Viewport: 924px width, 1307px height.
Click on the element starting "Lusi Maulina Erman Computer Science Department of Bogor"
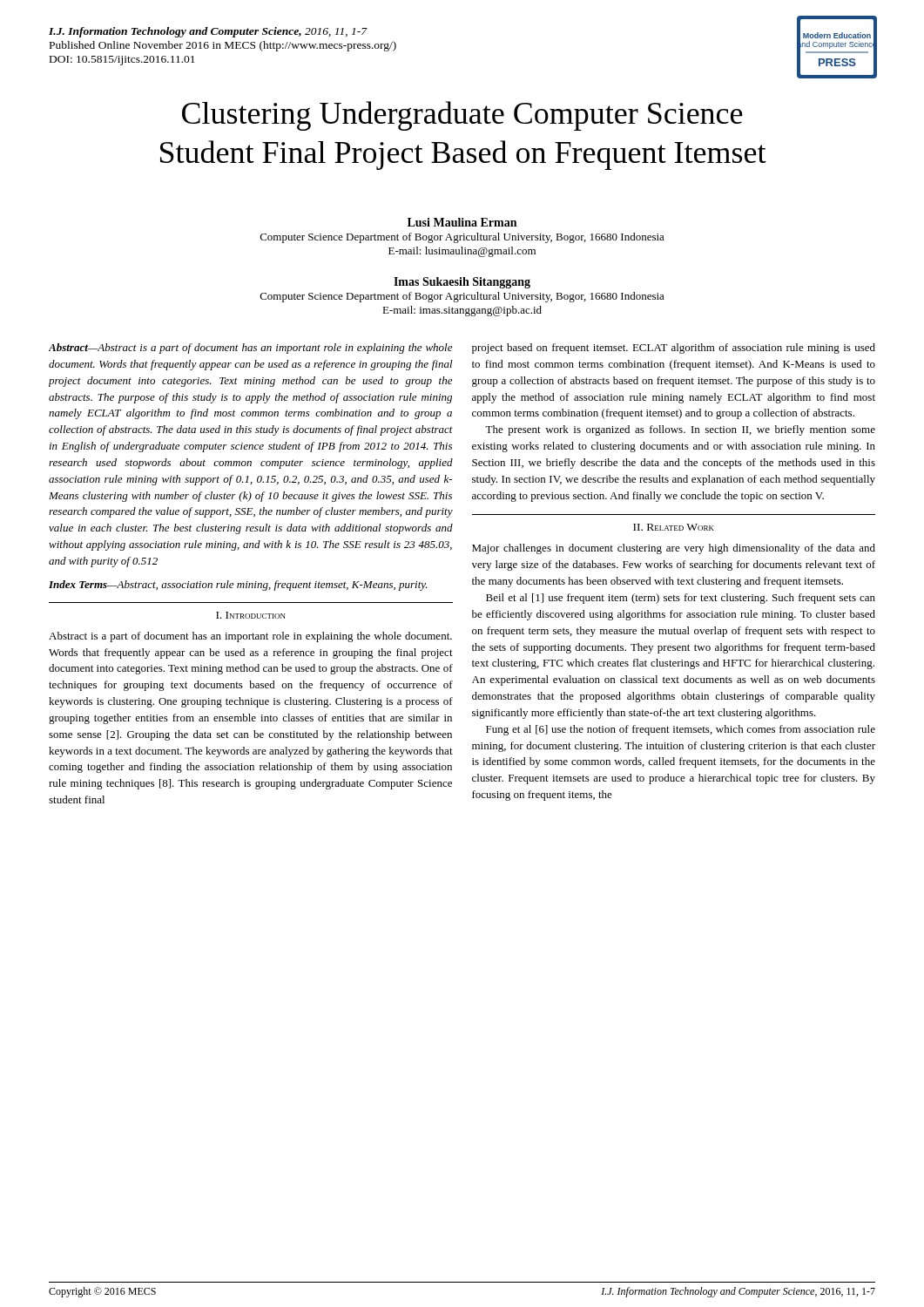point(462,237)
